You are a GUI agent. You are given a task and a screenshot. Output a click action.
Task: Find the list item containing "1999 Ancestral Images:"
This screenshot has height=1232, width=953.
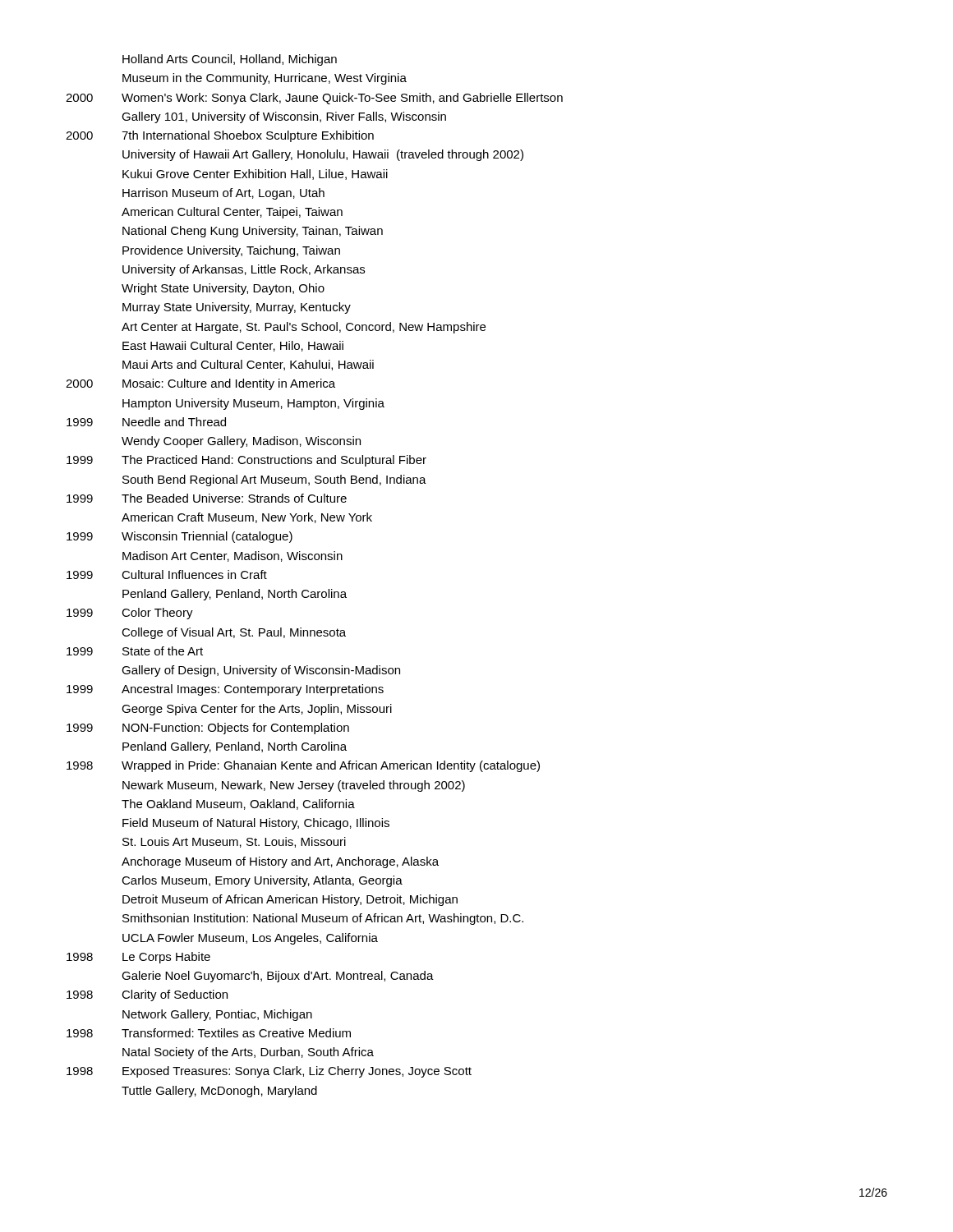pyautogui.click(x=225, y=690)
